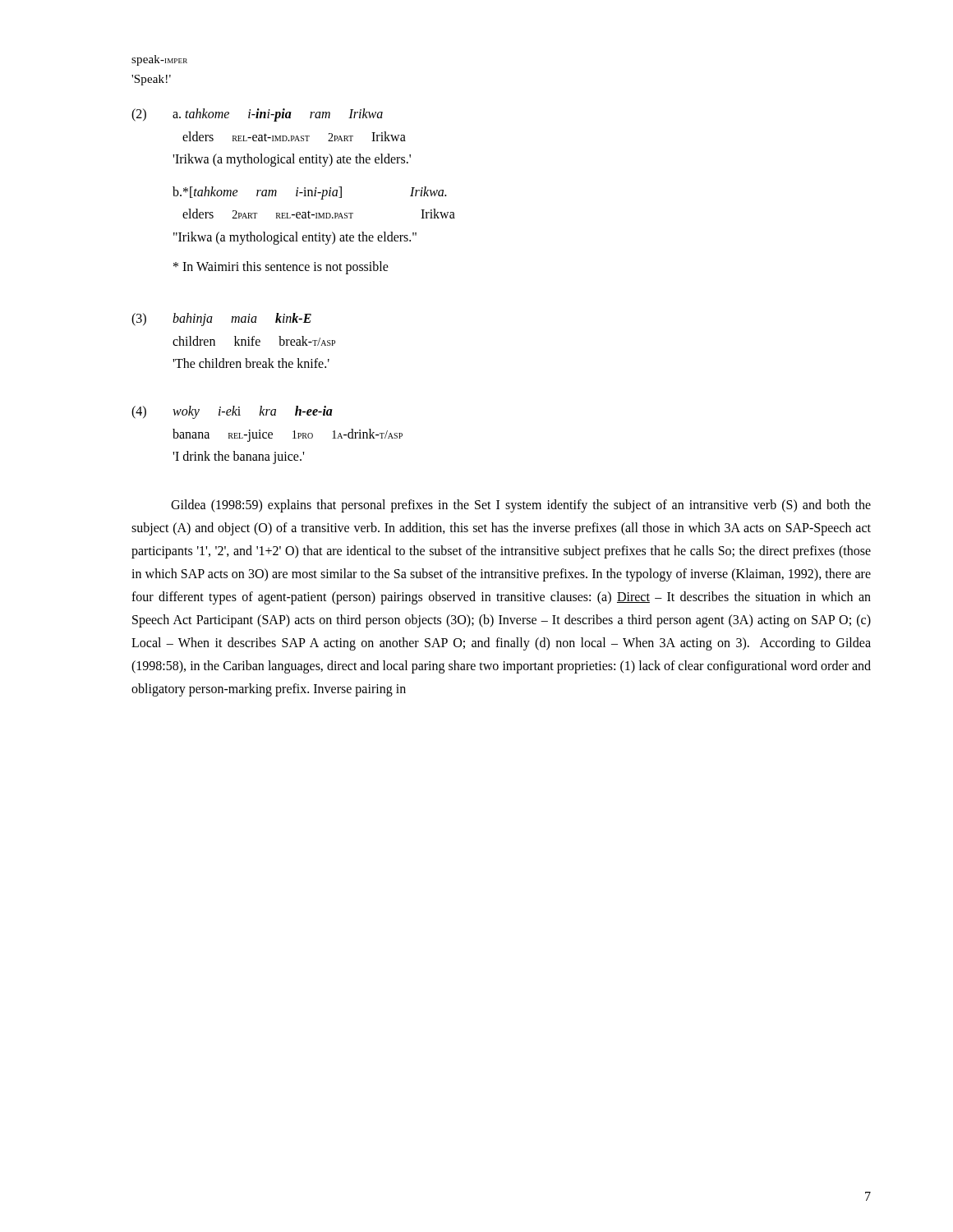Screen dimensions: 1232x953
Task: Locate the block of text that opens with "(4) woky i-eki kra"
Action: point(232,412)
